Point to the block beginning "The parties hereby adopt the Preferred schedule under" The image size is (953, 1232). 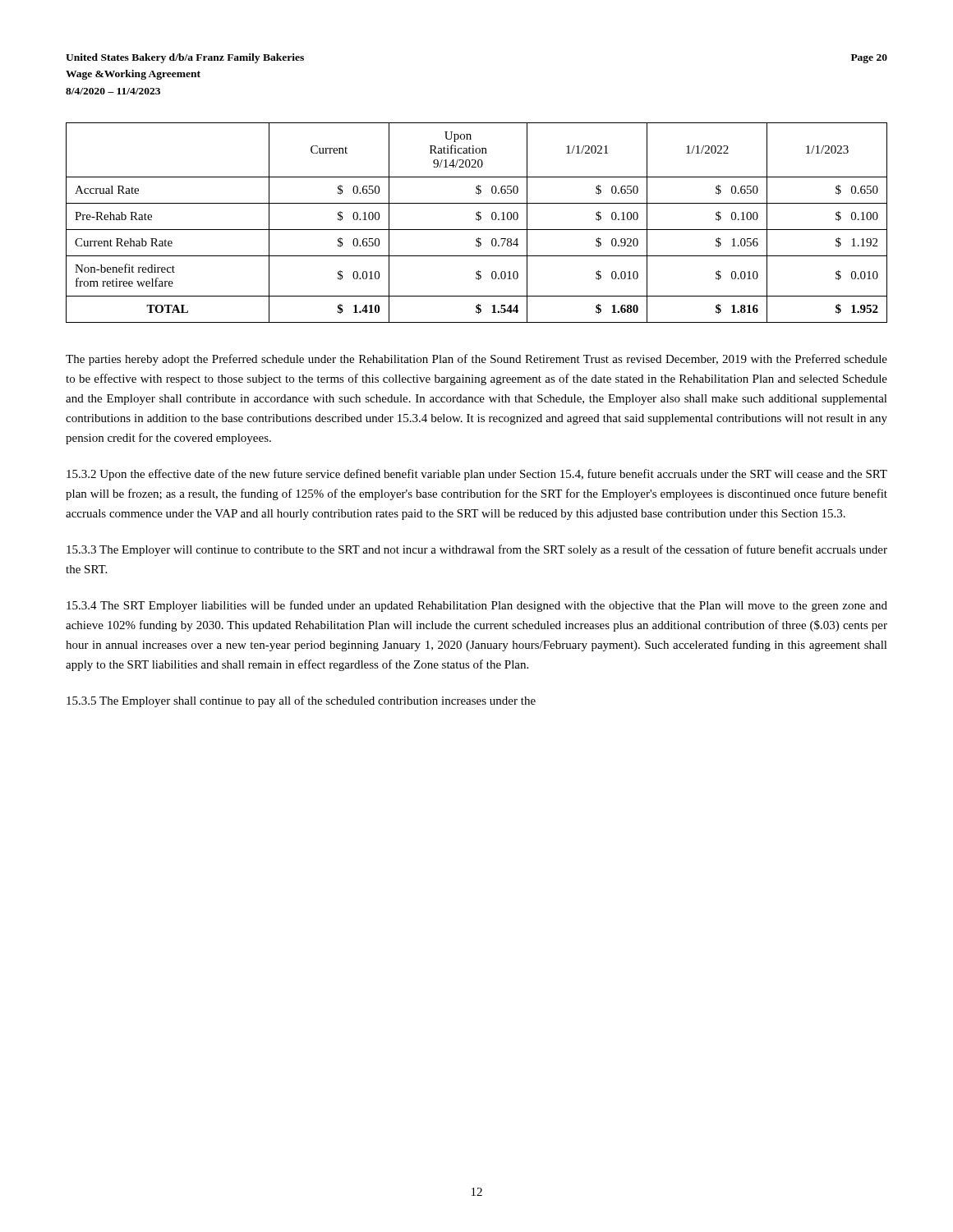pos(476,398)
